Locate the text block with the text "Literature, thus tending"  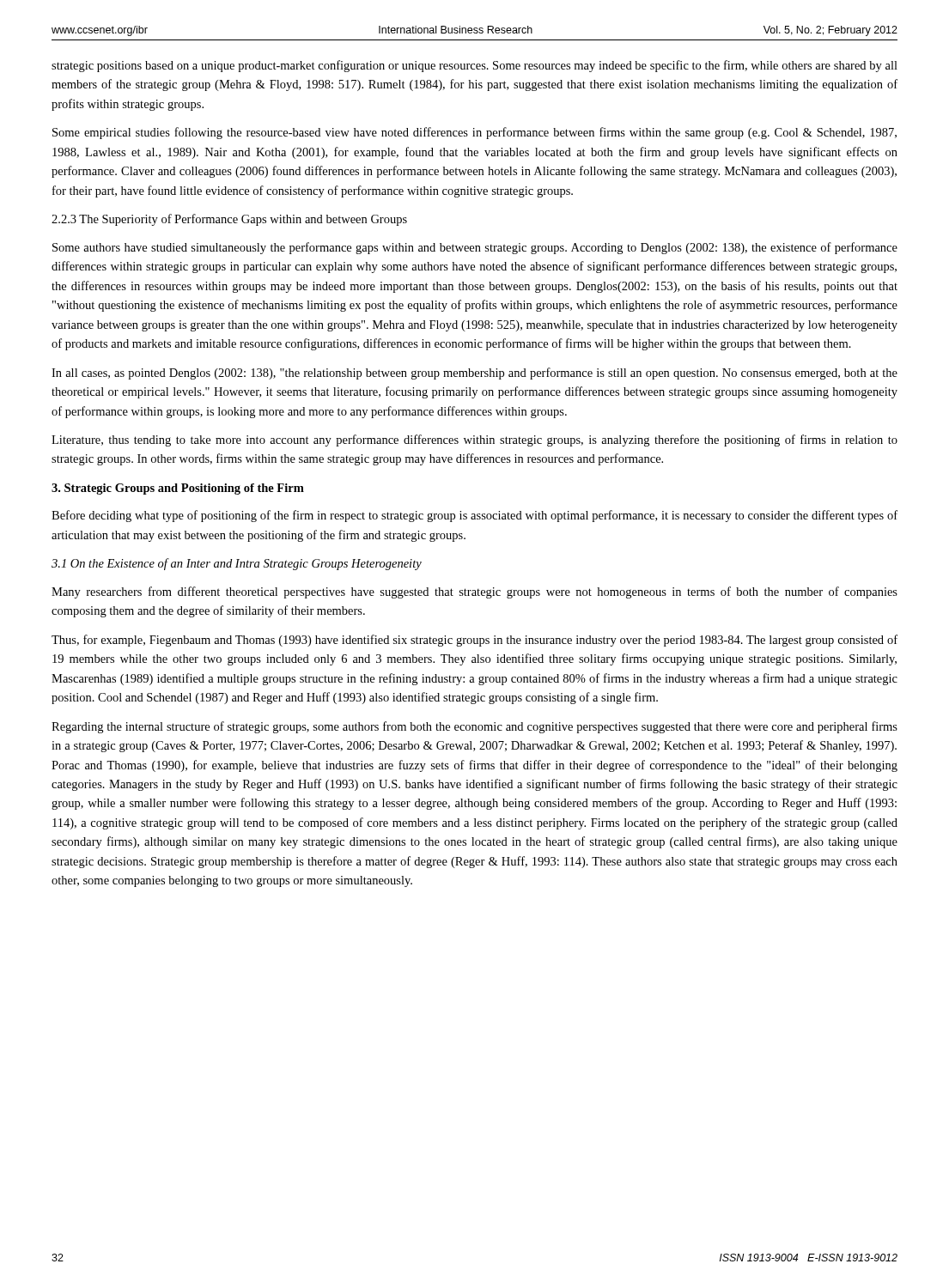click(x=474, y=449)
